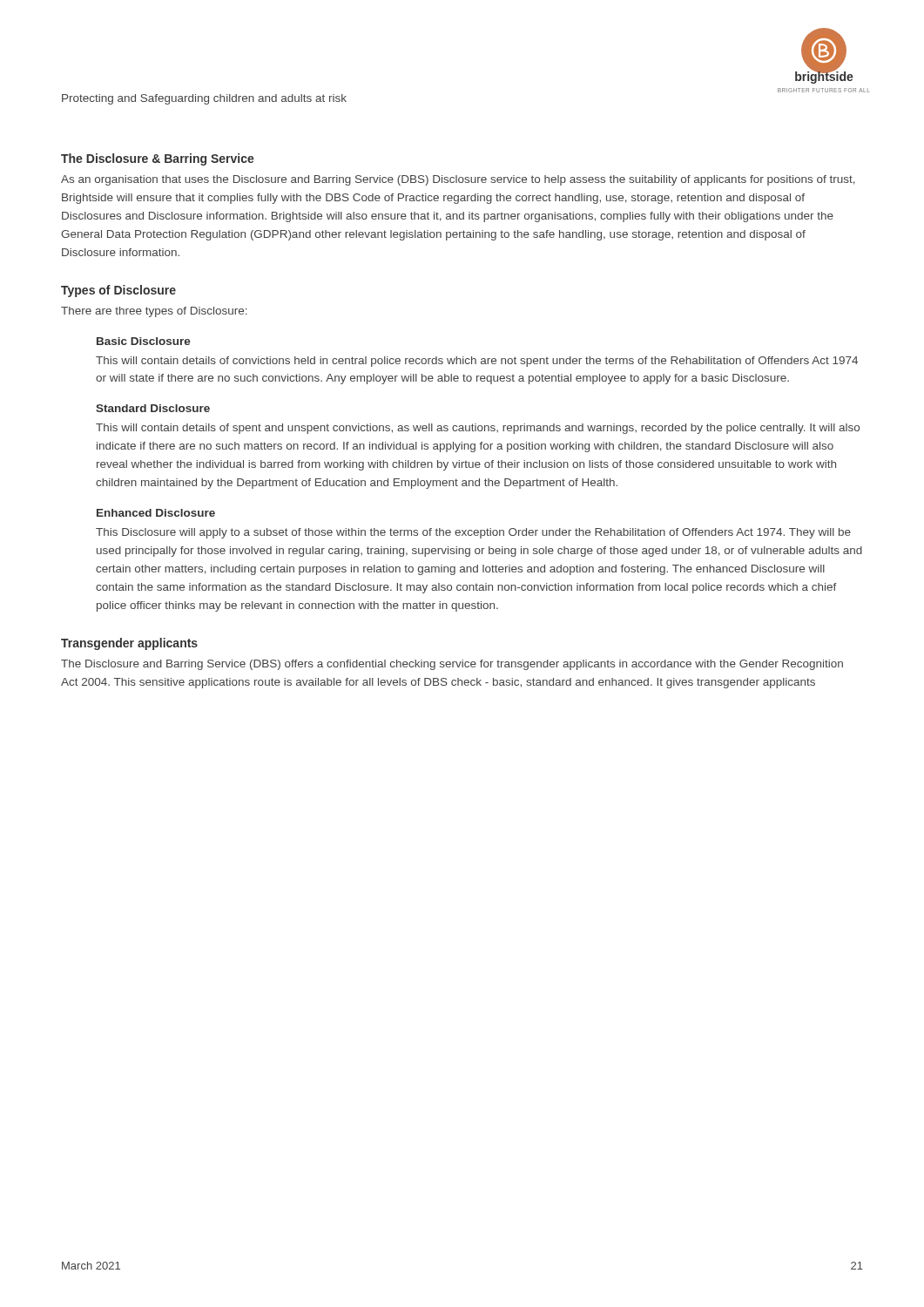Locate the block of text that opens with "As an organisation"
The width and height of the screenshot is (924, 1307).
[458, 216]
